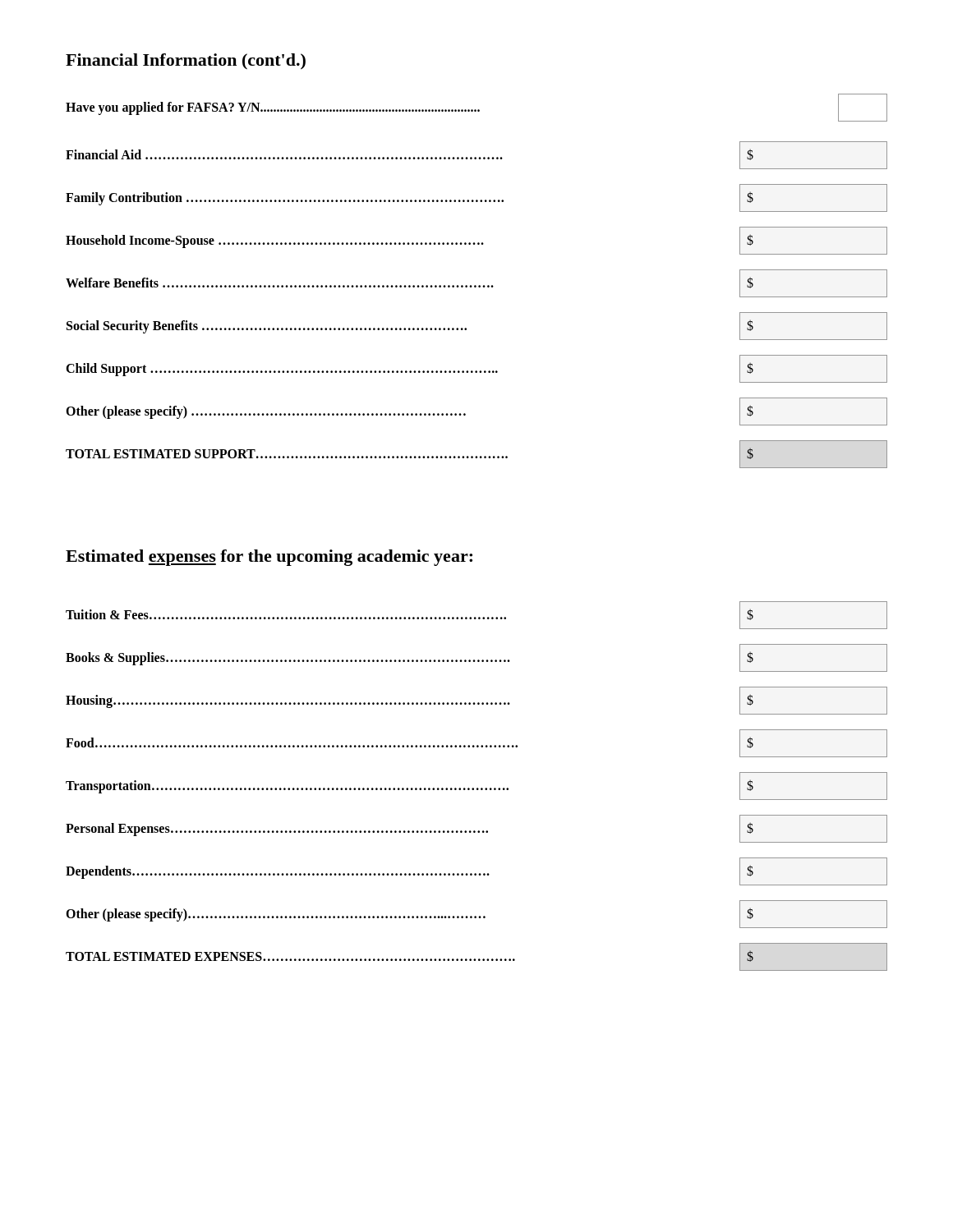Viewport: 953px width, 1232px height.
Task: Click on the list item that says "Social Security Benefits ……………………………………………………. $"
Action: (476, 326)
